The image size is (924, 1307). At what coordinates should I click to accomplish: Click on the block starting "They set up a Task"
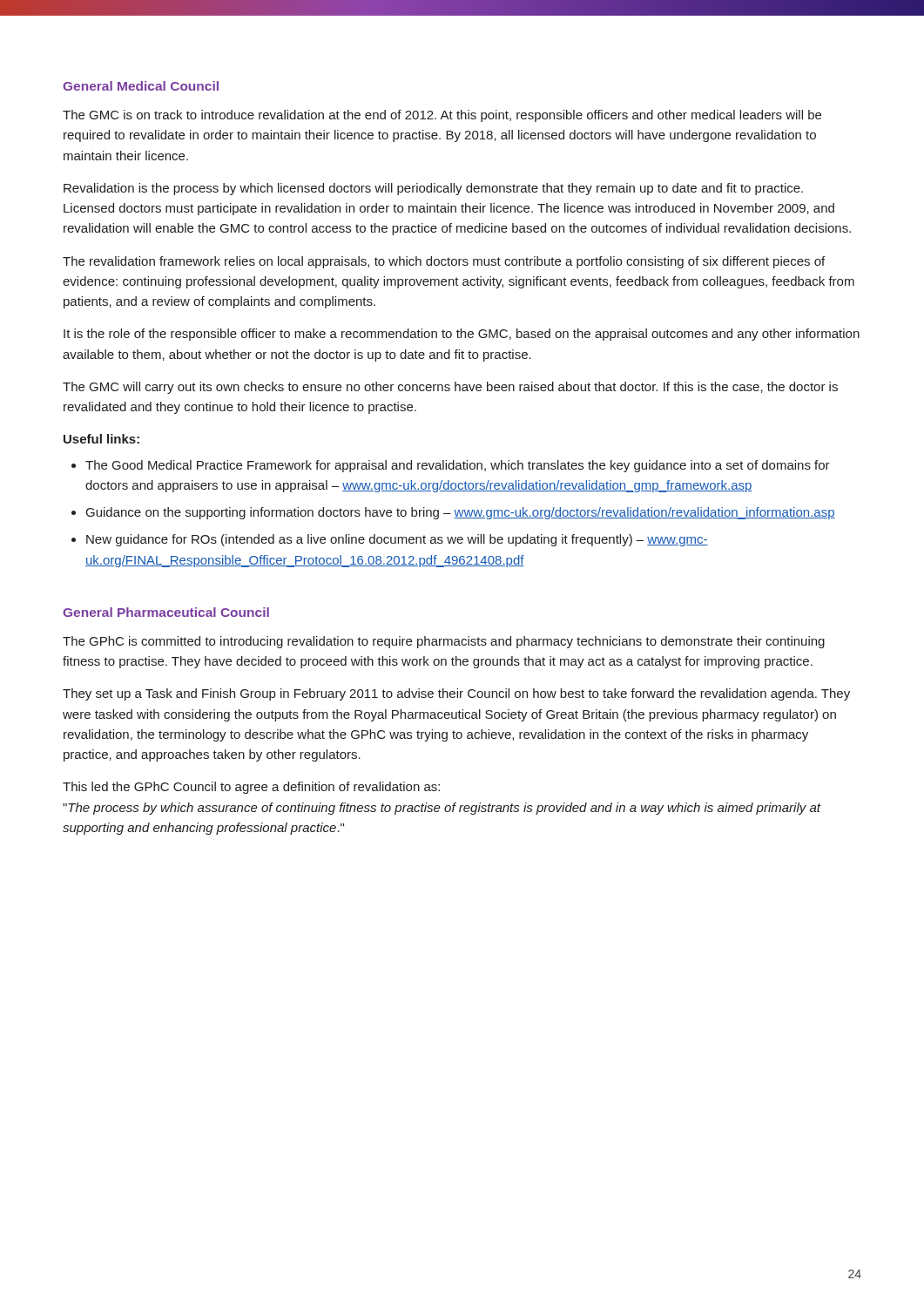click(x=456, y=724)
